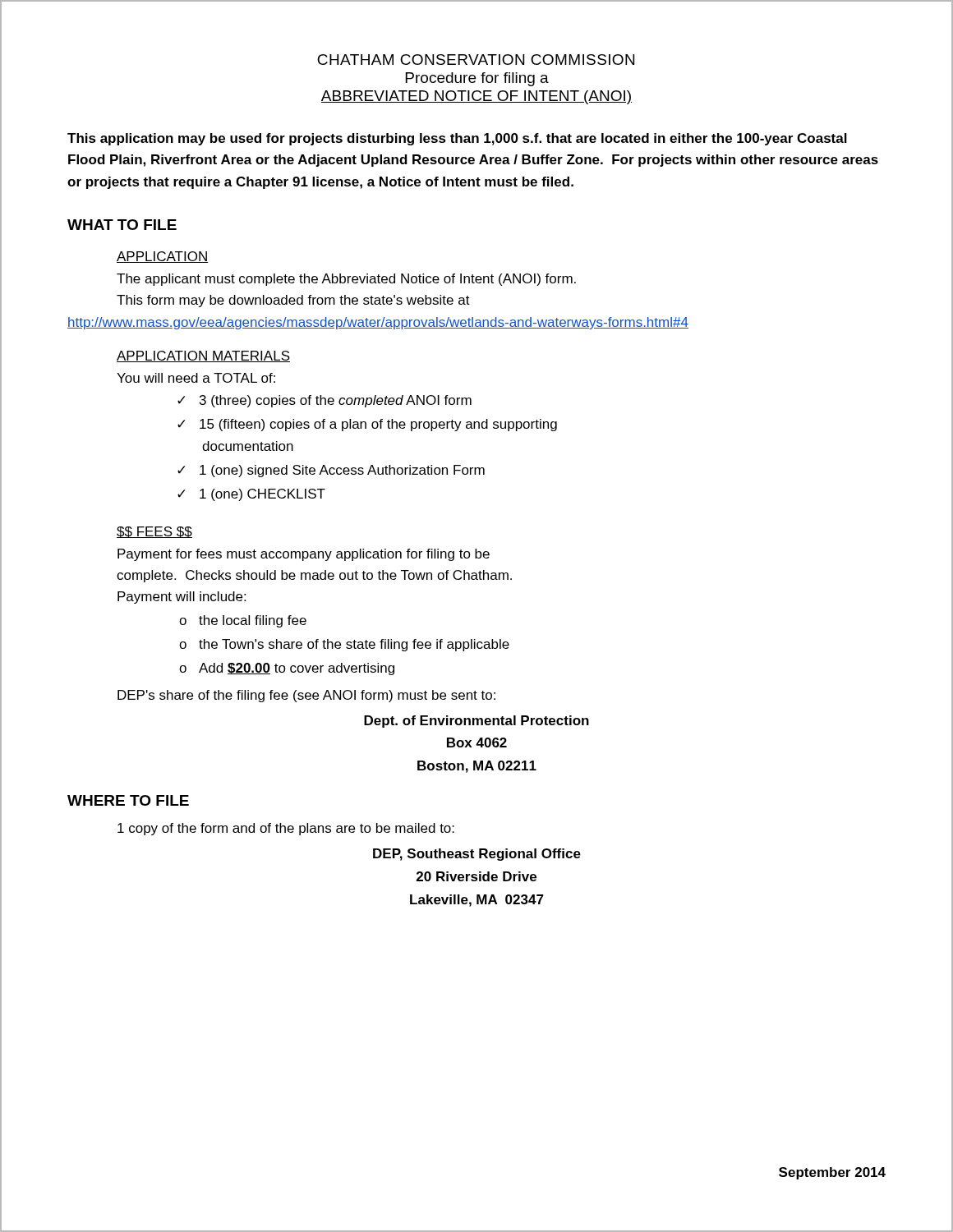Point to the block beginning "✓ 15 (fifteen) copies of"
The image size is (953, 1232).
(378, 436)
